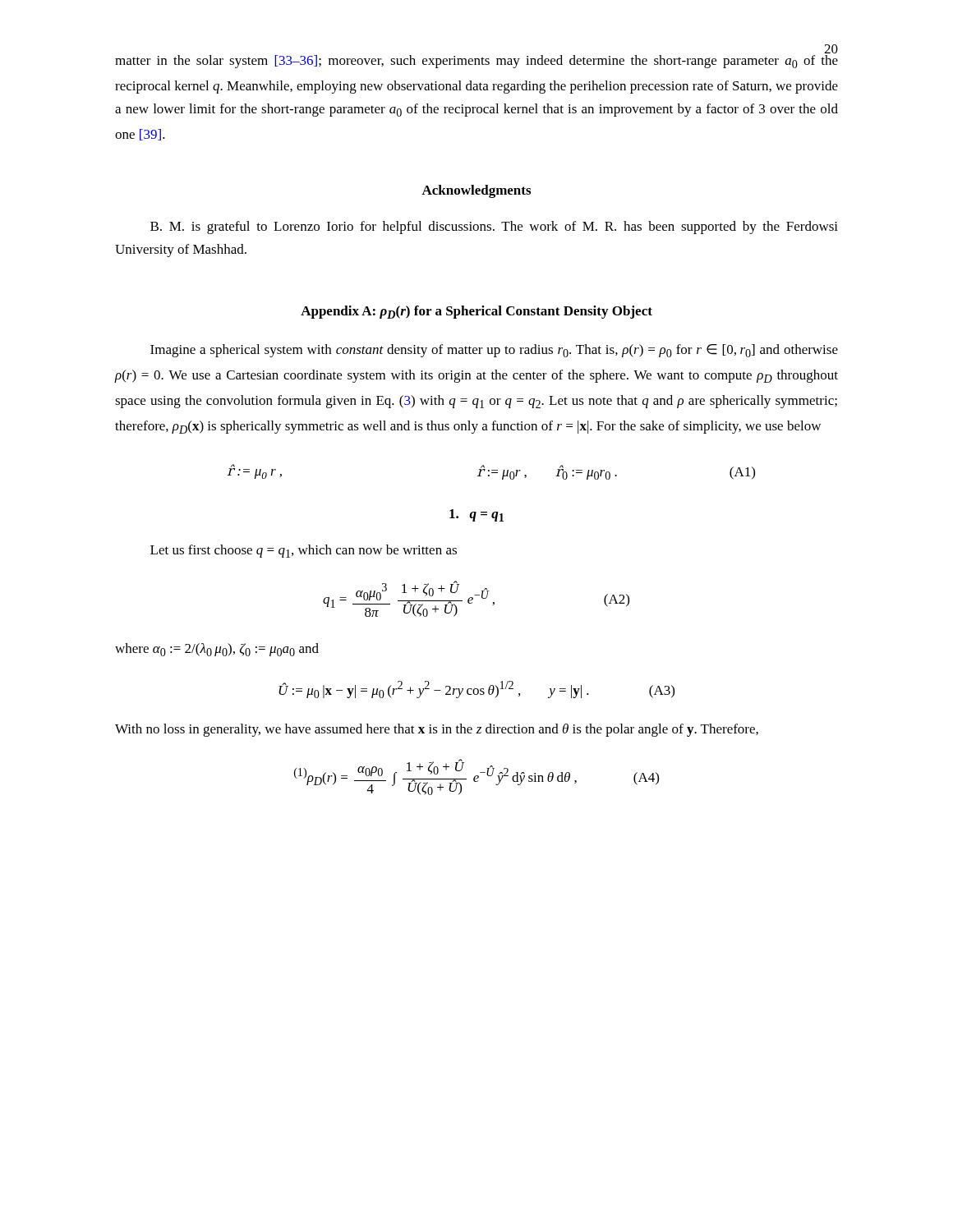Select the block starting "q1 = α0μ03 8π 1 + ζ0"
This screenshot has width=953, height=1232.
tap(476, 601)
